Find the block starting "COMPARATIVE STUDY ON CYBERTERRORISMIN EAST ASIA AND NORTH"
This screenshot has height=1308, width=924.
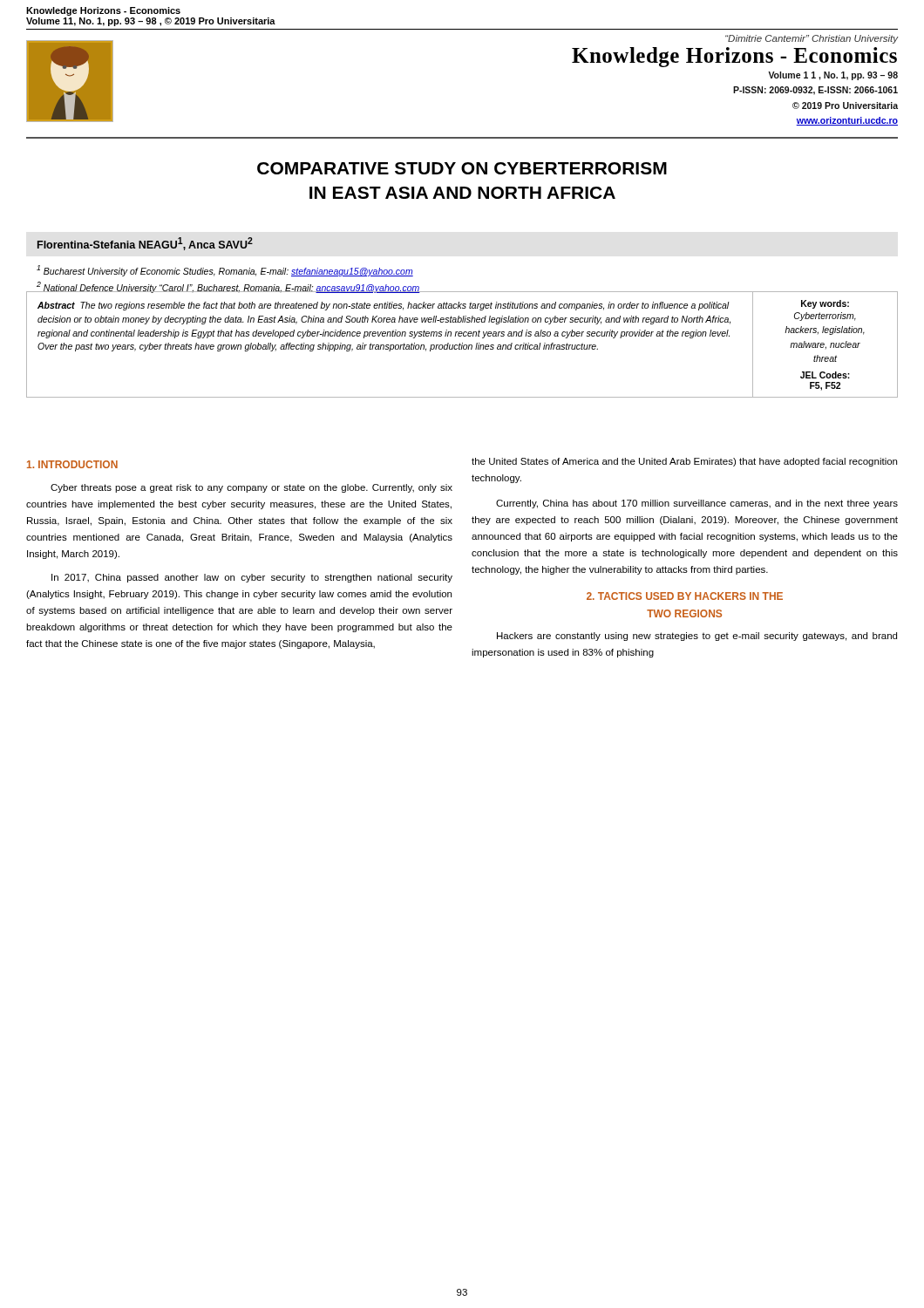[462, 180]
